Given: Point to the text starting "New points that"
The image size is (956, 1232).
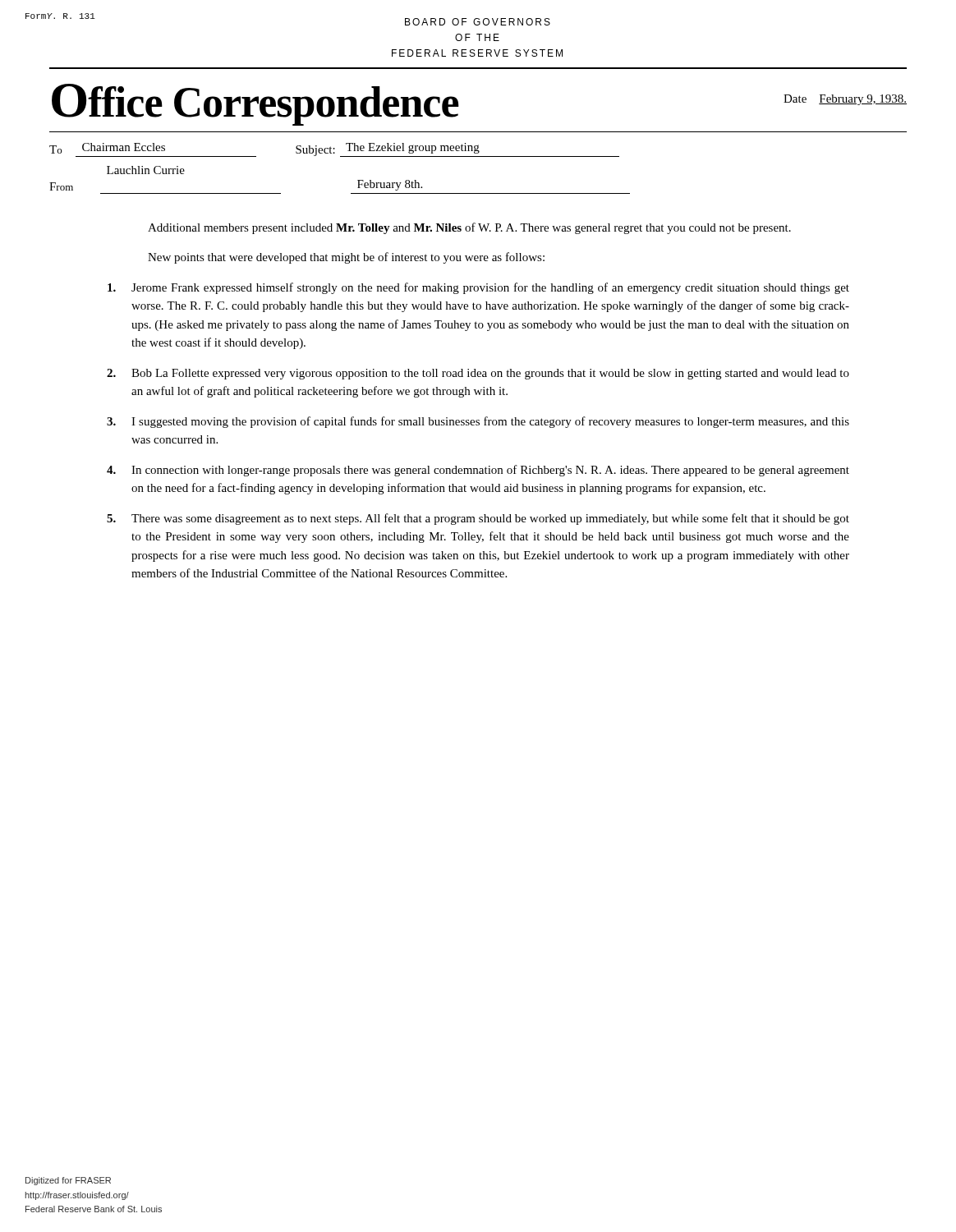Looking at the screenshot, I should pyautogui.click(x=347, y=257).
